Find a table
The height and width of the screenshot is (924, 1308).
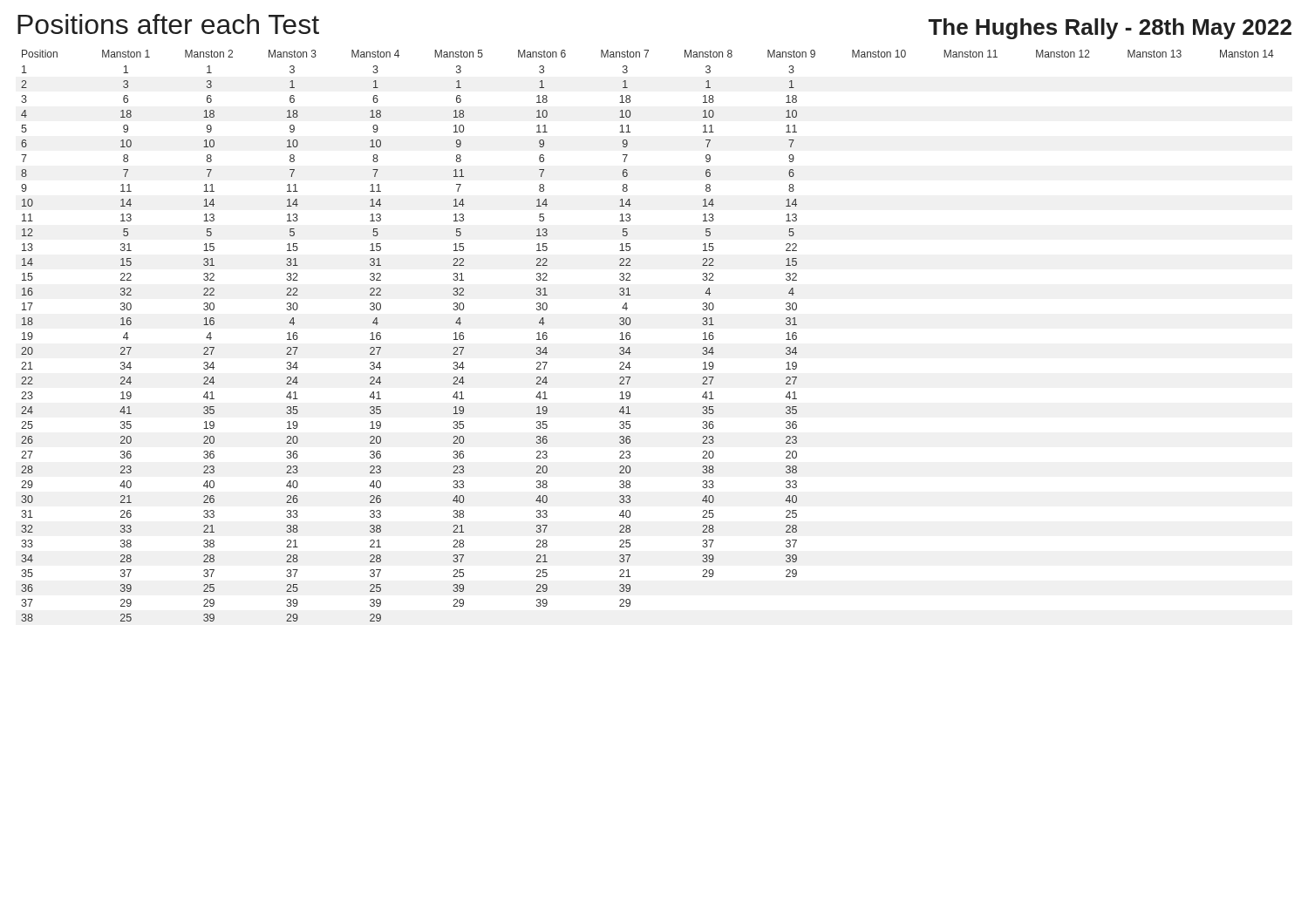coord(654,336)
